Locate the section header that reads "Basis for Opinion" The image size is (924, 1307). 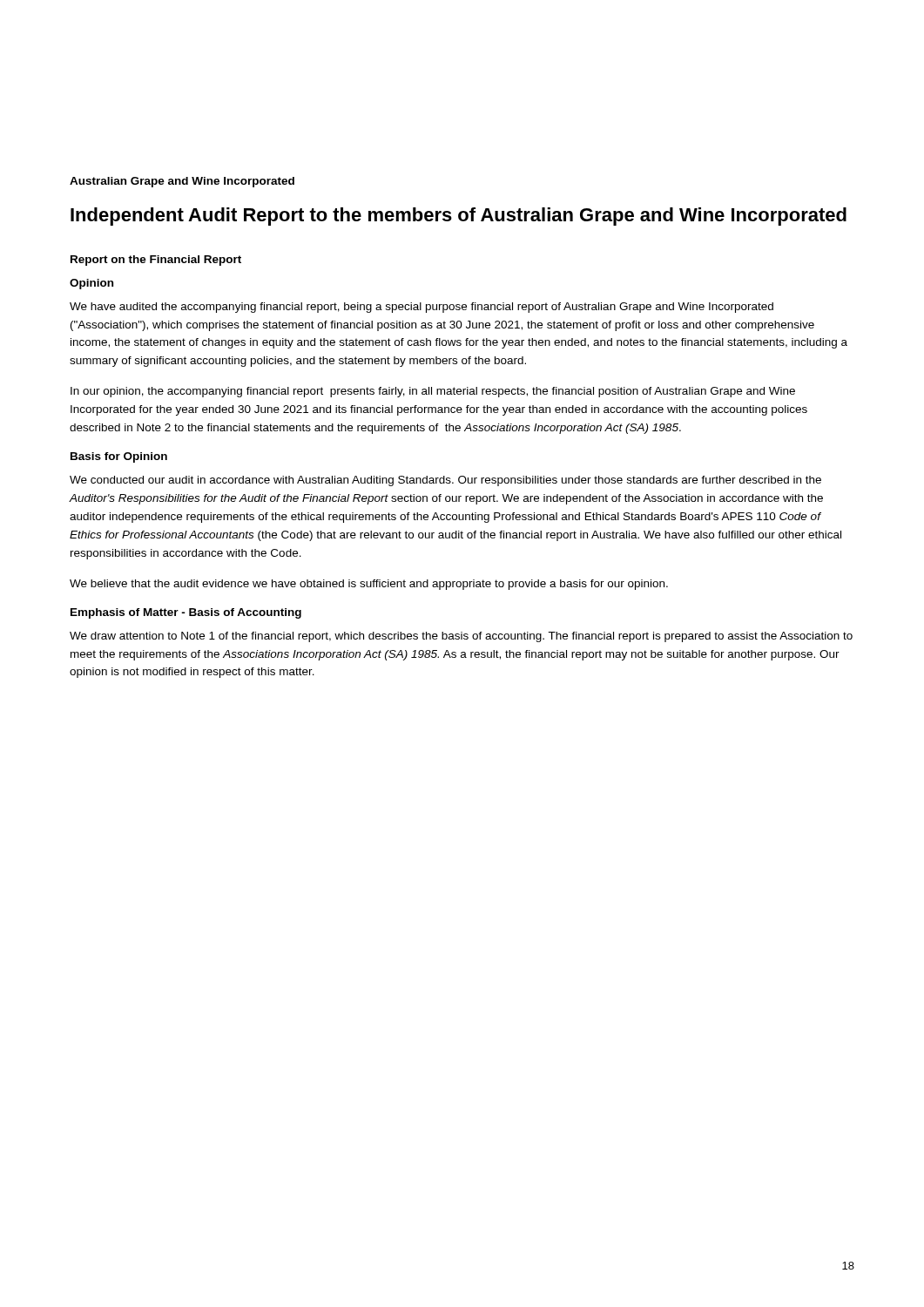pyautogui.click(x=119, y=456)
